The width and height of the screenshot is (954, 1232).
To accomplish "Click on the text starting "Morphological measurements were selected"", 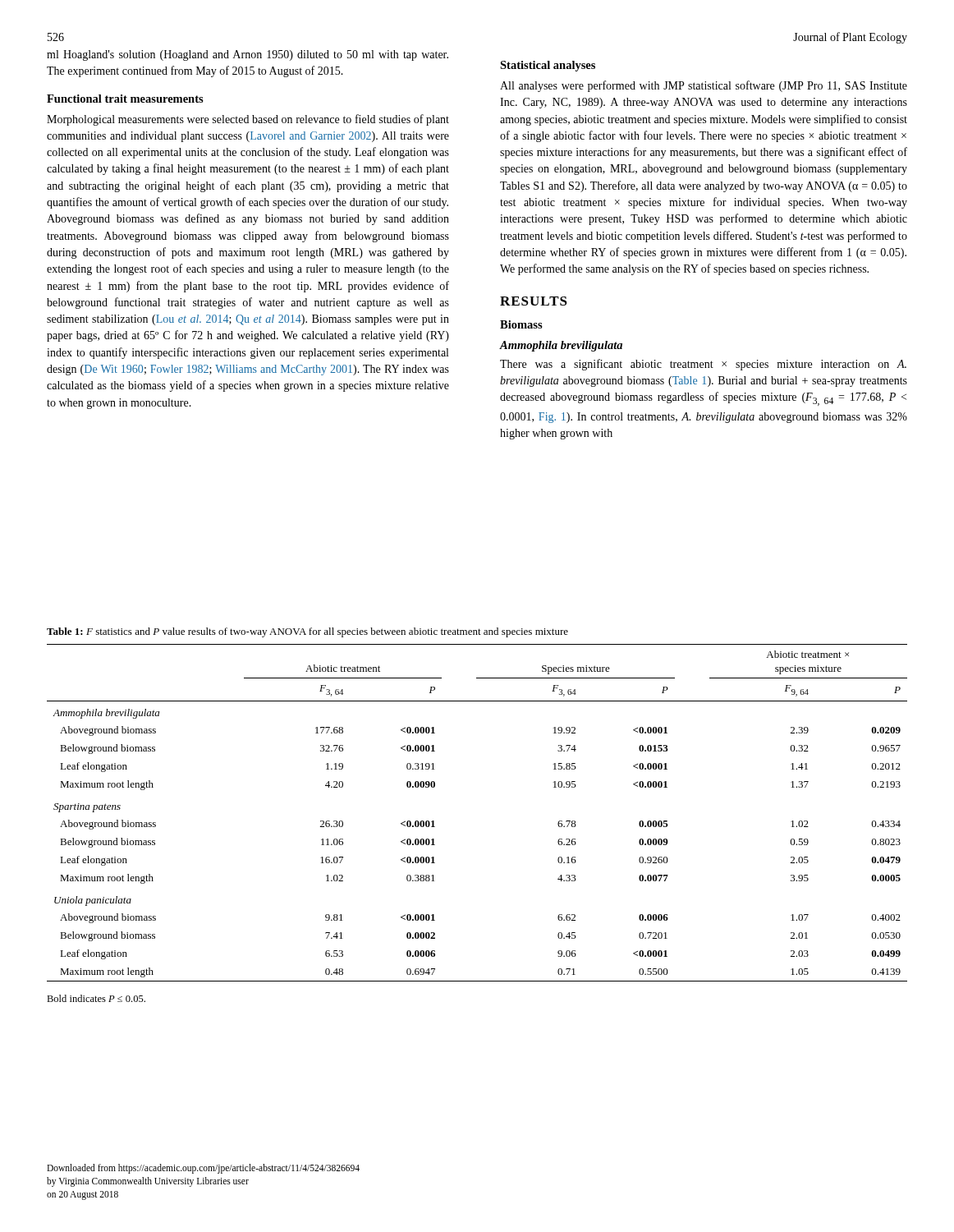I will [248, 261].
